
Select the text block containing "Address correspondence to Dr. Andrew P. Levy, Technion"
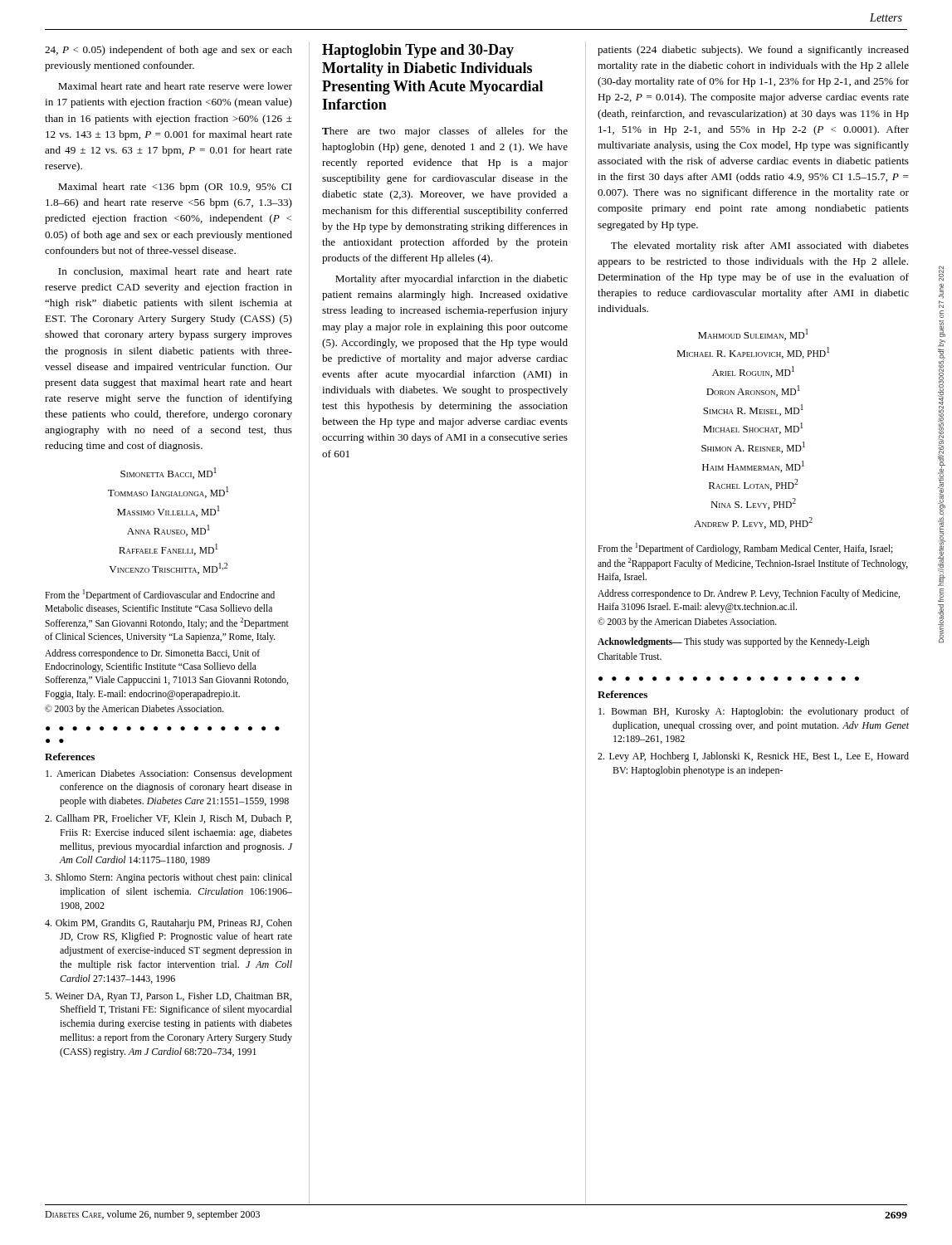point(749,600)
